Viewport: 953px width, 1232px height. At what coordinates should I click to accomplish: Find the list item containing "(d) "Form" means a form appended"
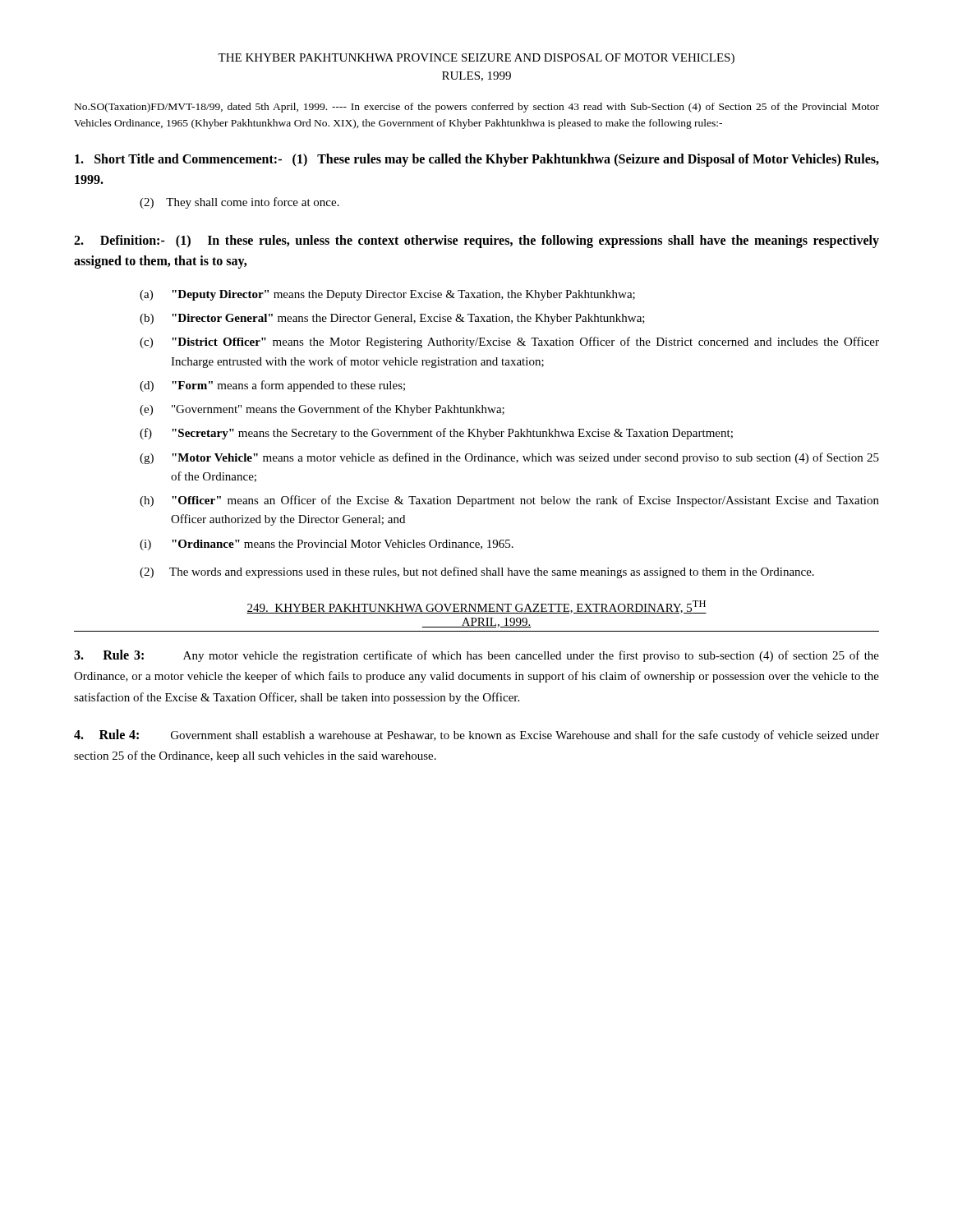(272, 386)
